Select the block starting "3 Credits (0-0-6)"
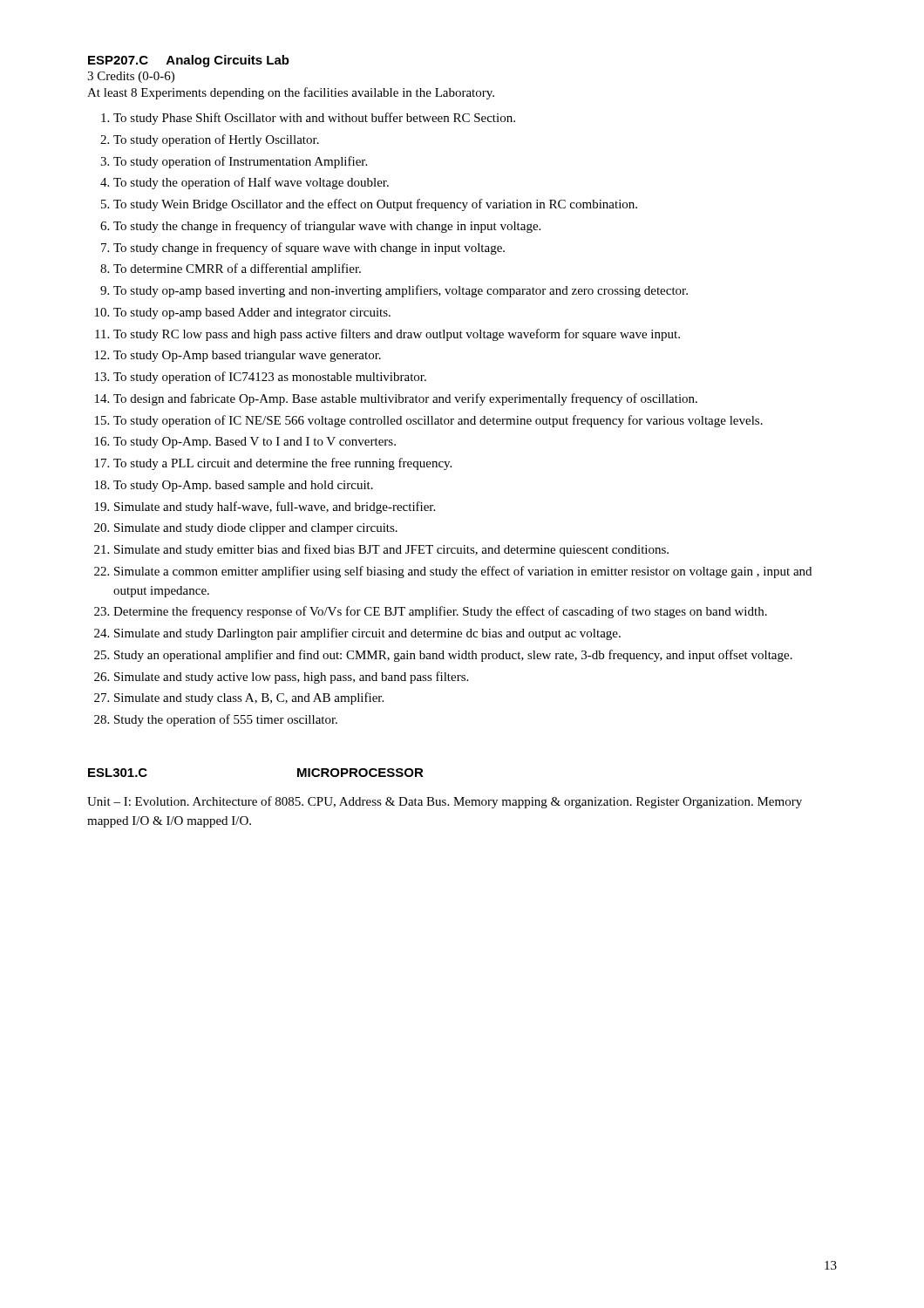 click(x=131, y=76)
